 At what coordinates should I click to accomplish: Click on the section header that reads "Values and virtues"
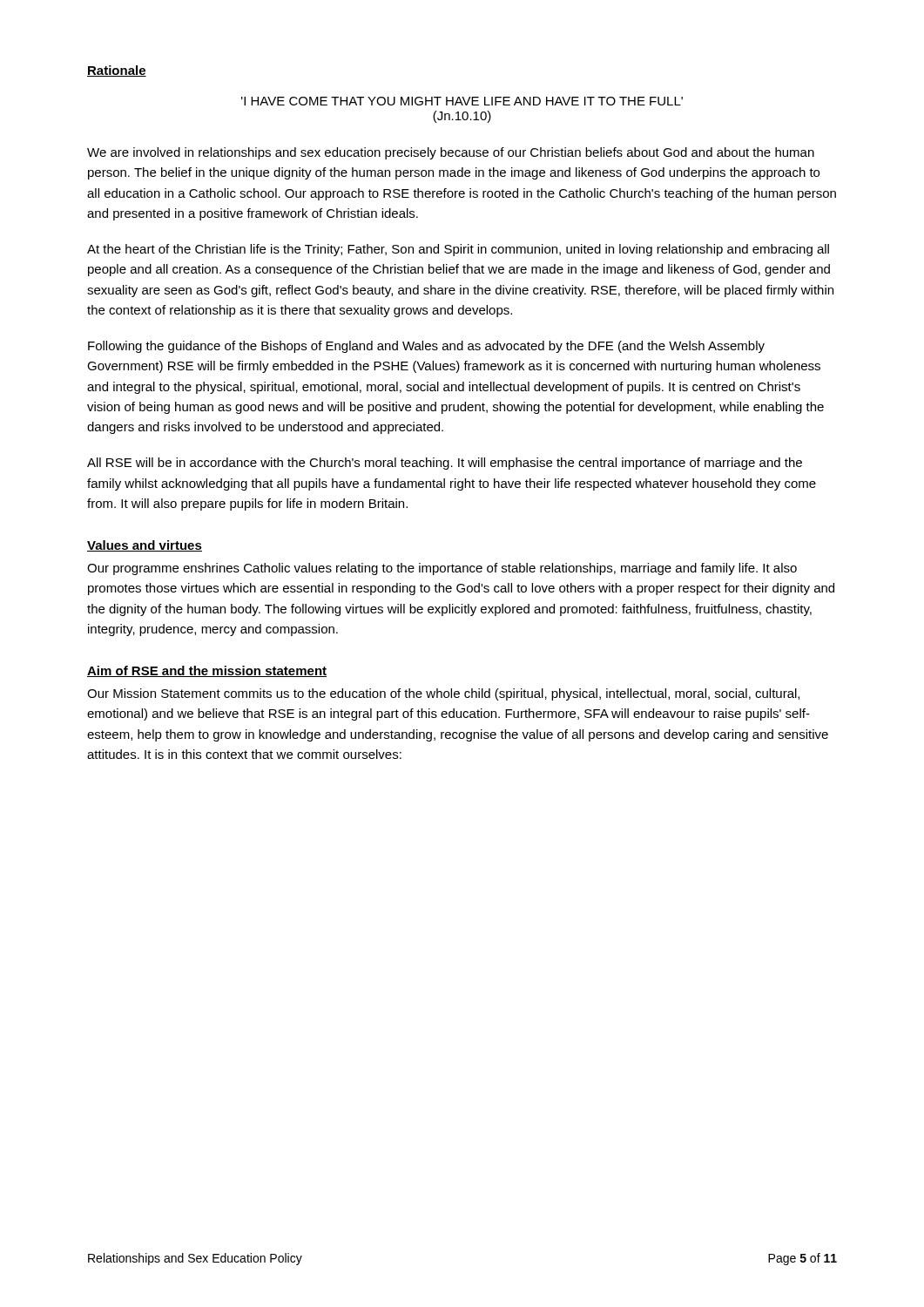(x=144, y=545)
